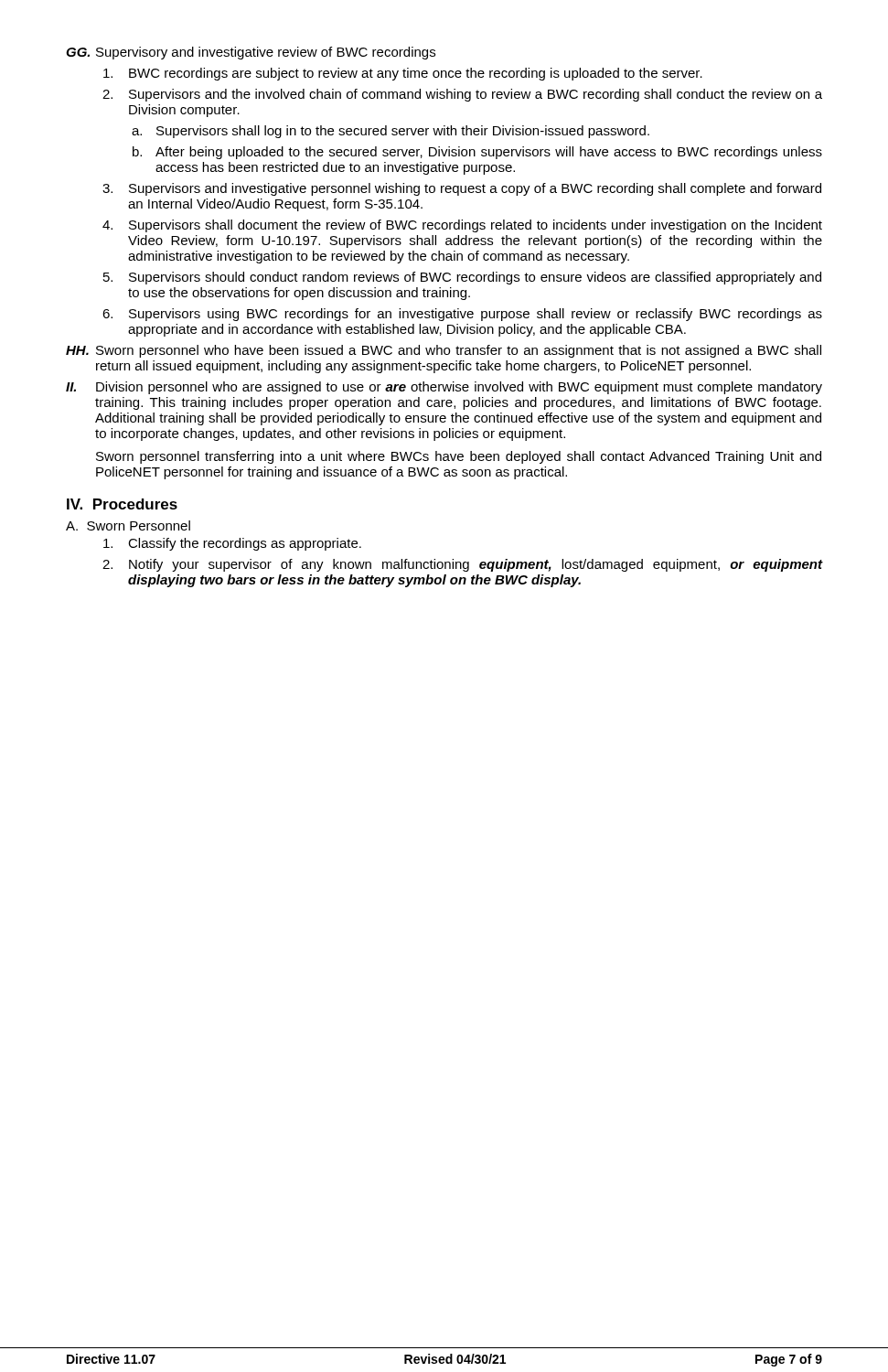Select the list item that says "GG. Supervisory and investigative review of BWC recordings"
This screenshot has width=888, height=1372.
444,52
